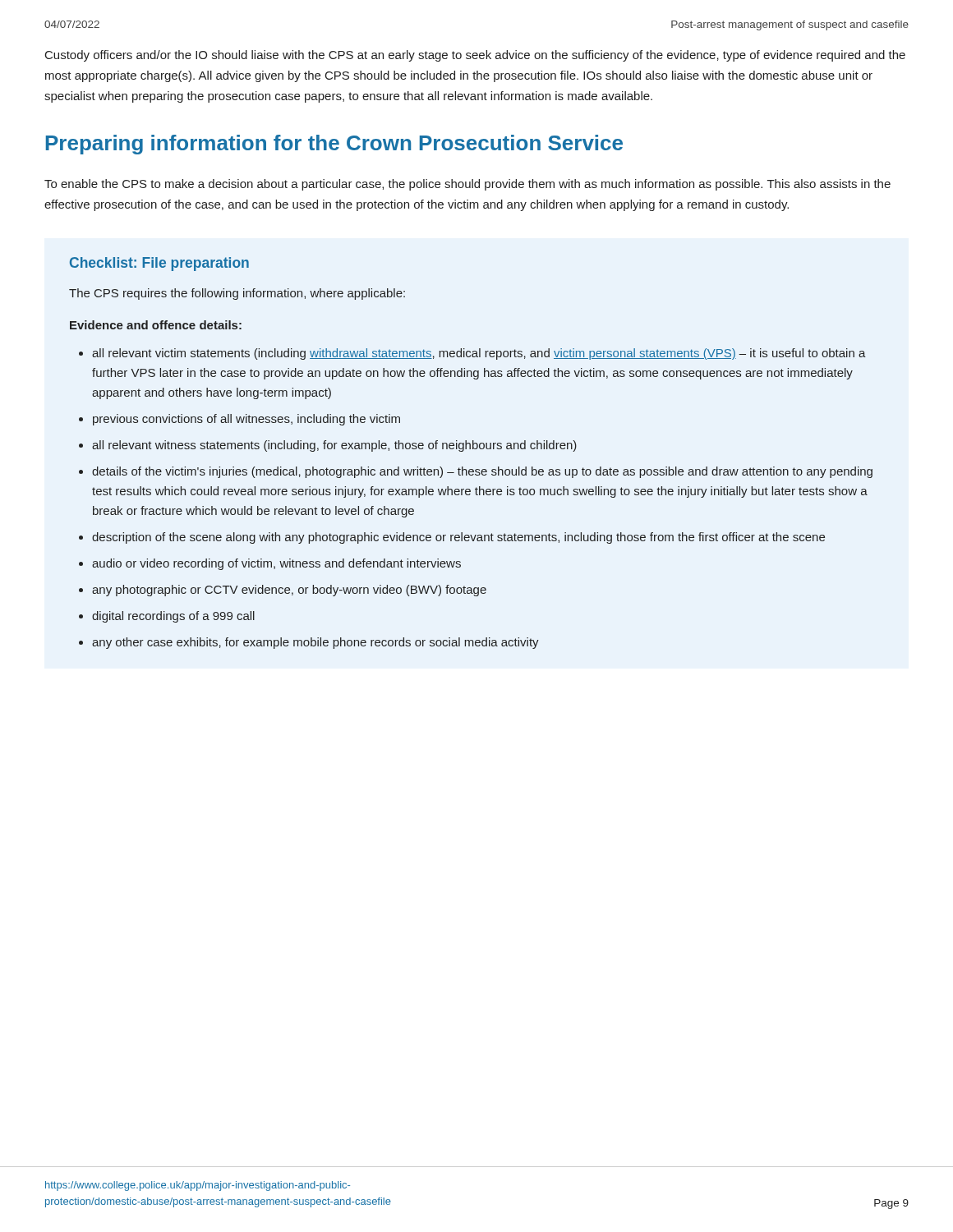Locate the list item containing "details of the victim's injuries (medical, photographic"
The height and width of the screenshot is (1232, 953).
483,491
